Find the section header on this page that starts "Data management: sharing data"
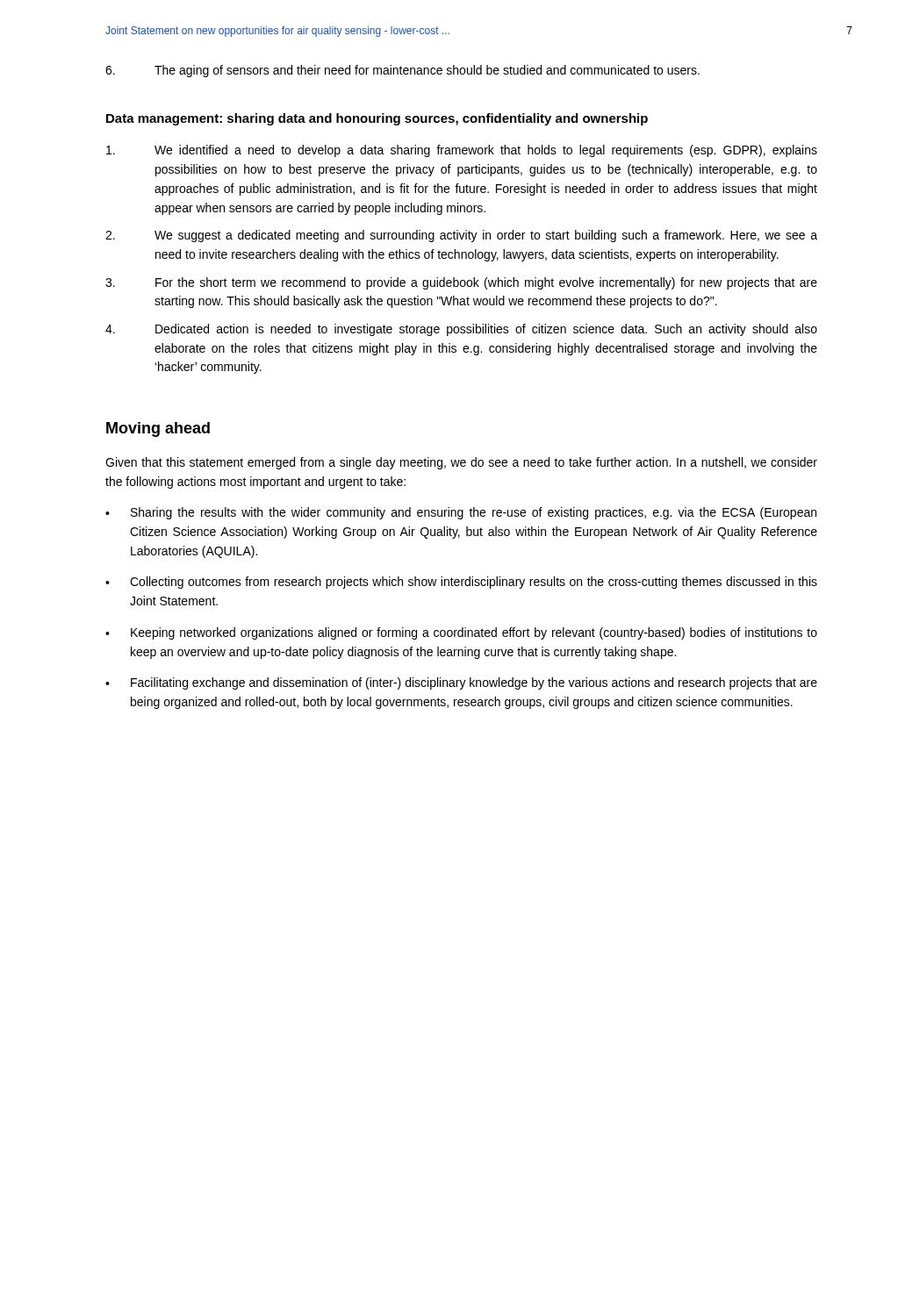 coord(377,118)
